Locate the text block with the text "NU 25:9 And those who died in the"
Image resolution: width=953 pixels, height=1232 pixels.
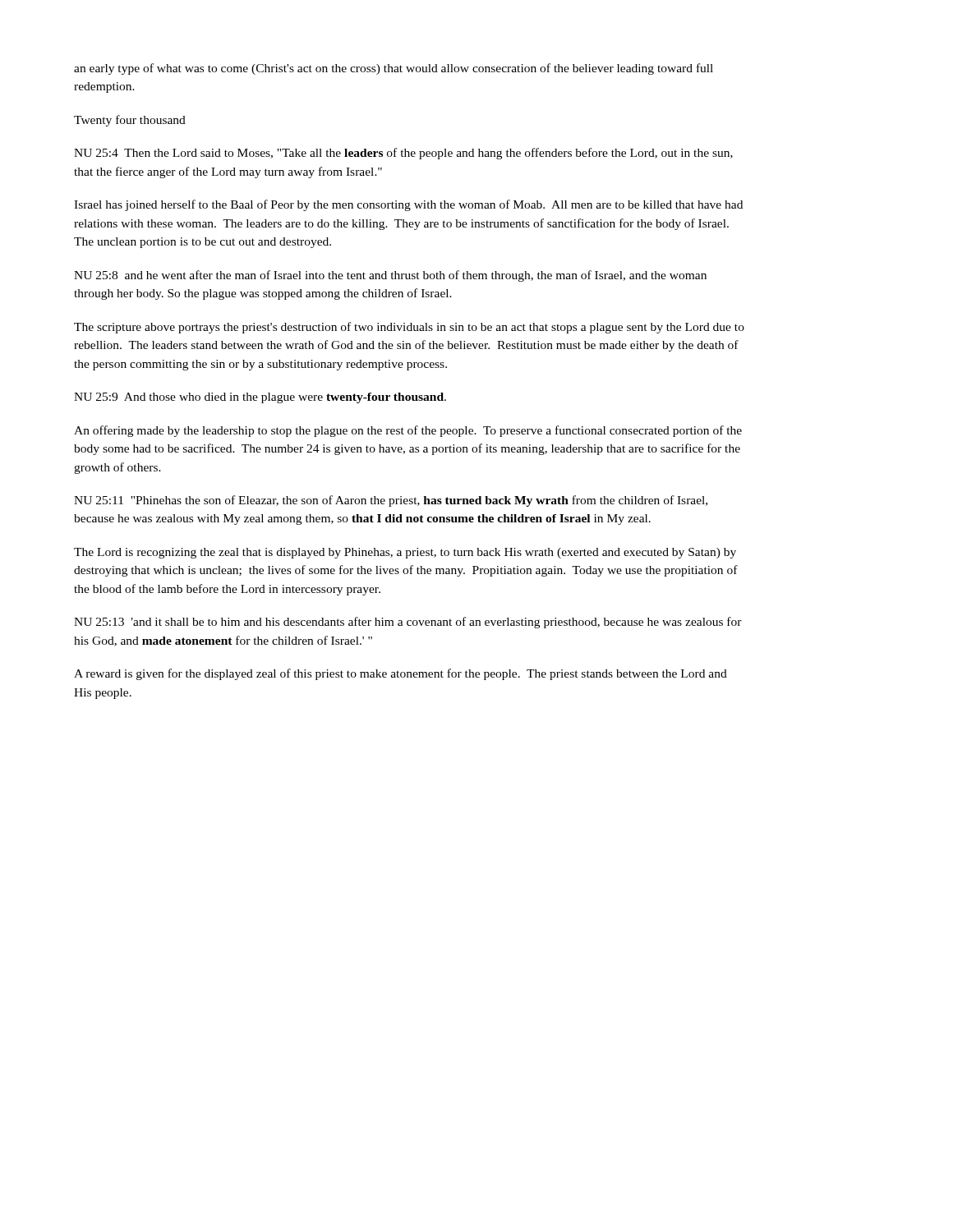(411, 397)
